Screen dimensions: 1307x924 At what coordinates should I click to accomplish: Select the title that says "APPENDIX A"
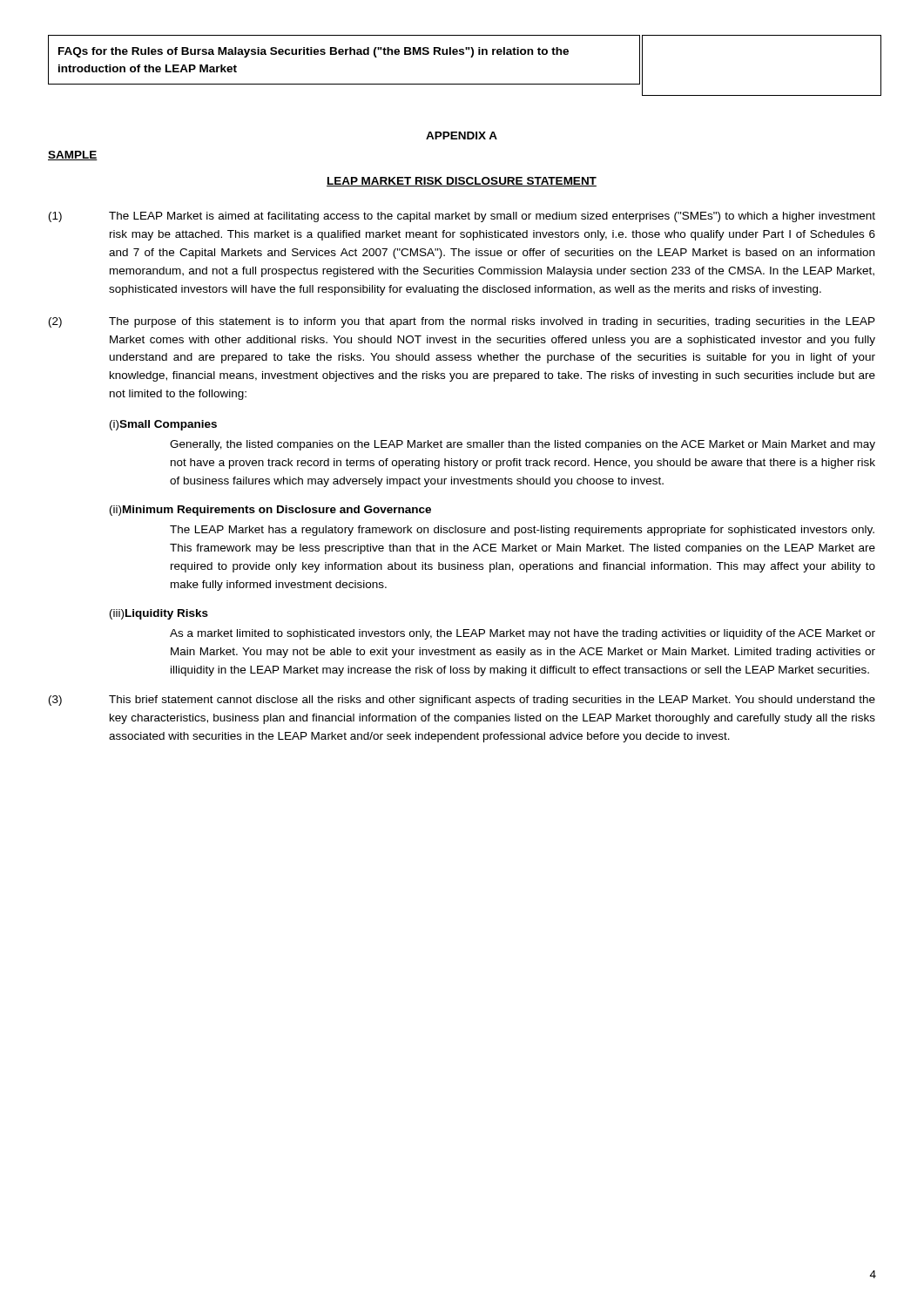point(462,136)
